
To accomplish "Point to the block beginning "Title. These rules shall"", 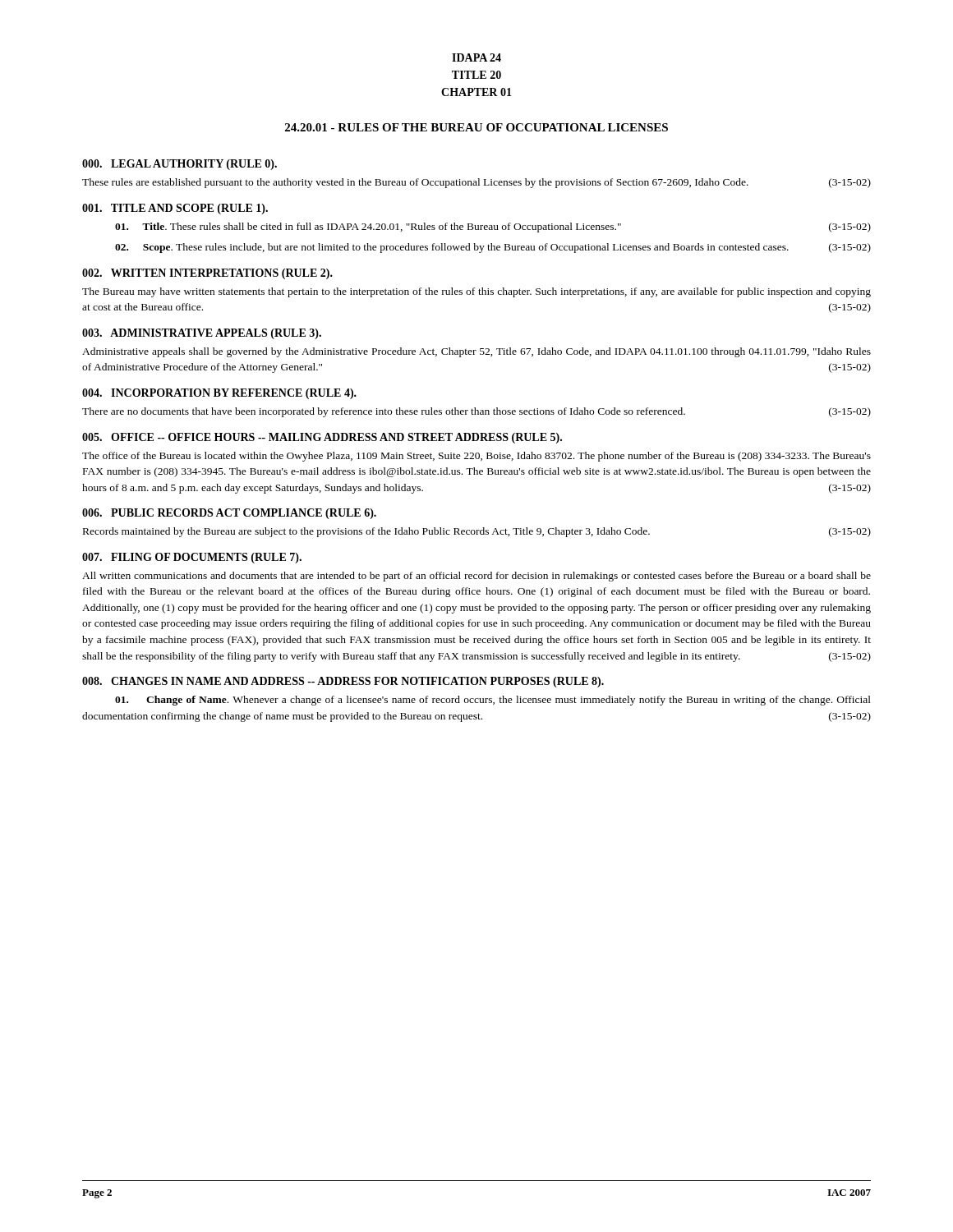I will click(493, 226).
